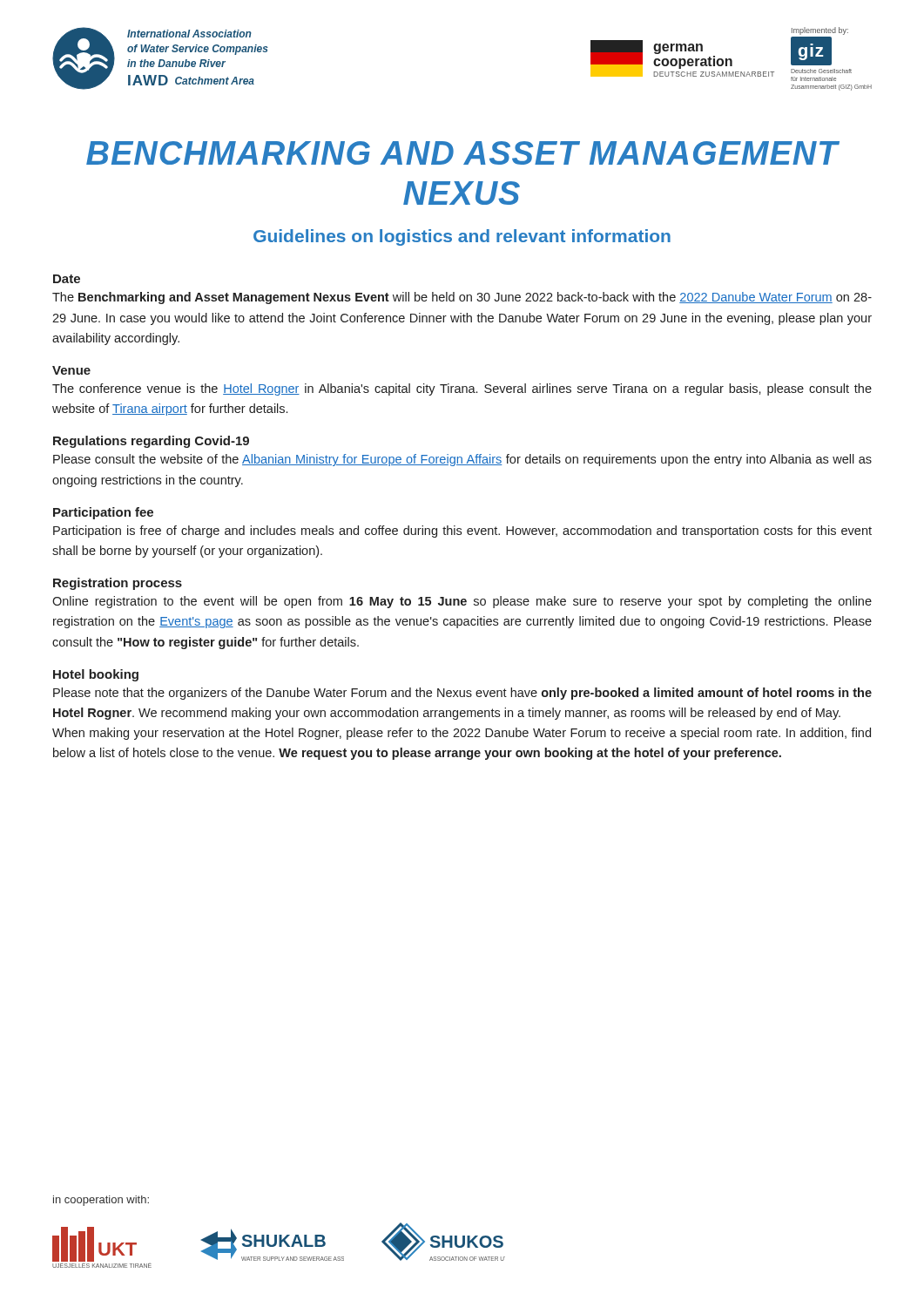Screen dimensions: 1307x924
Task: Point to the block starting "Regulations regarding Covid-19"
Action: 151,441
